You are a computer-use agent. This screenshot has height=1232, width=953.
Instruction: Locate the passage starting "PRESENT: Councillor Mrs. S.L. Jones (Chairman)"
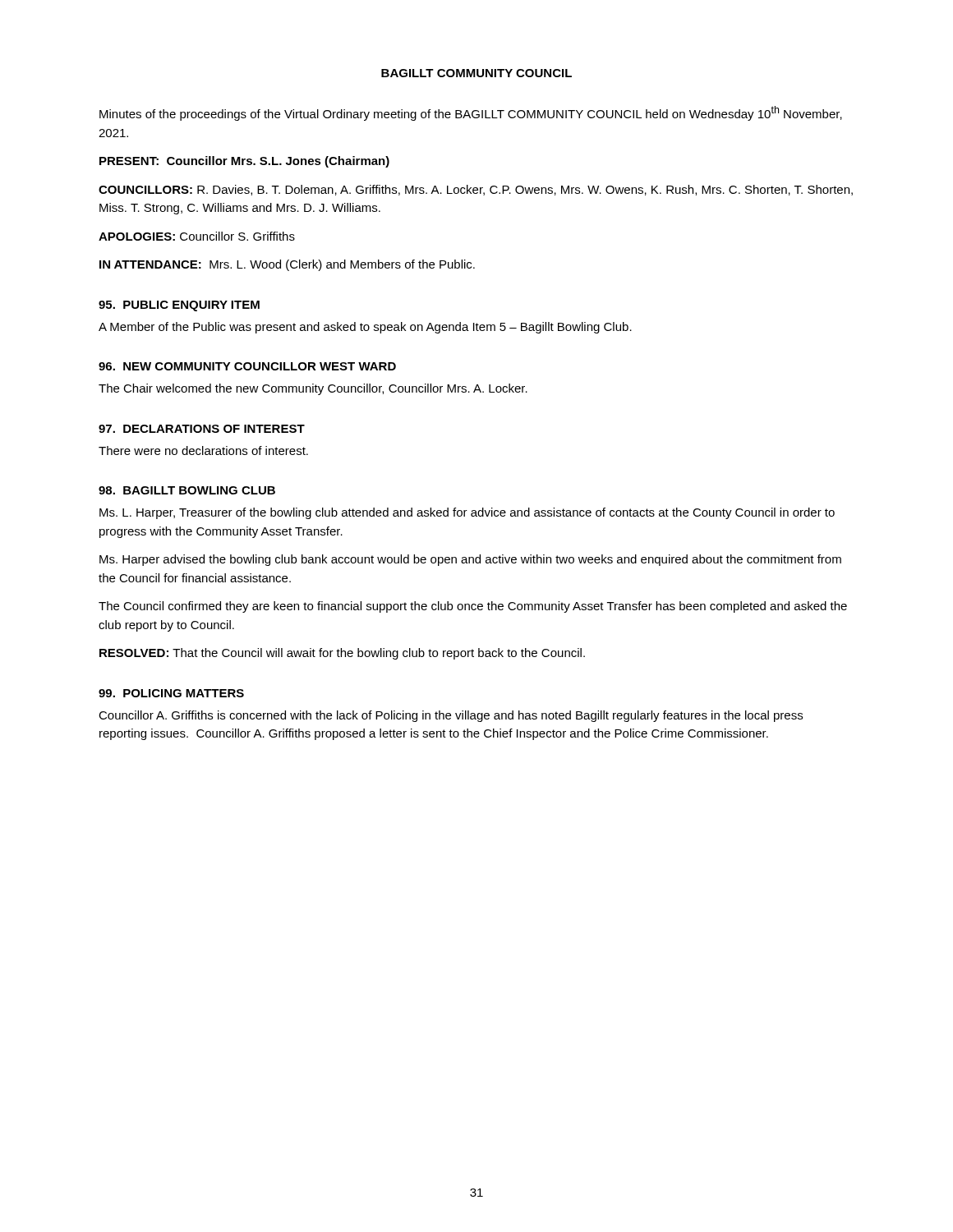tap(244, 161)
